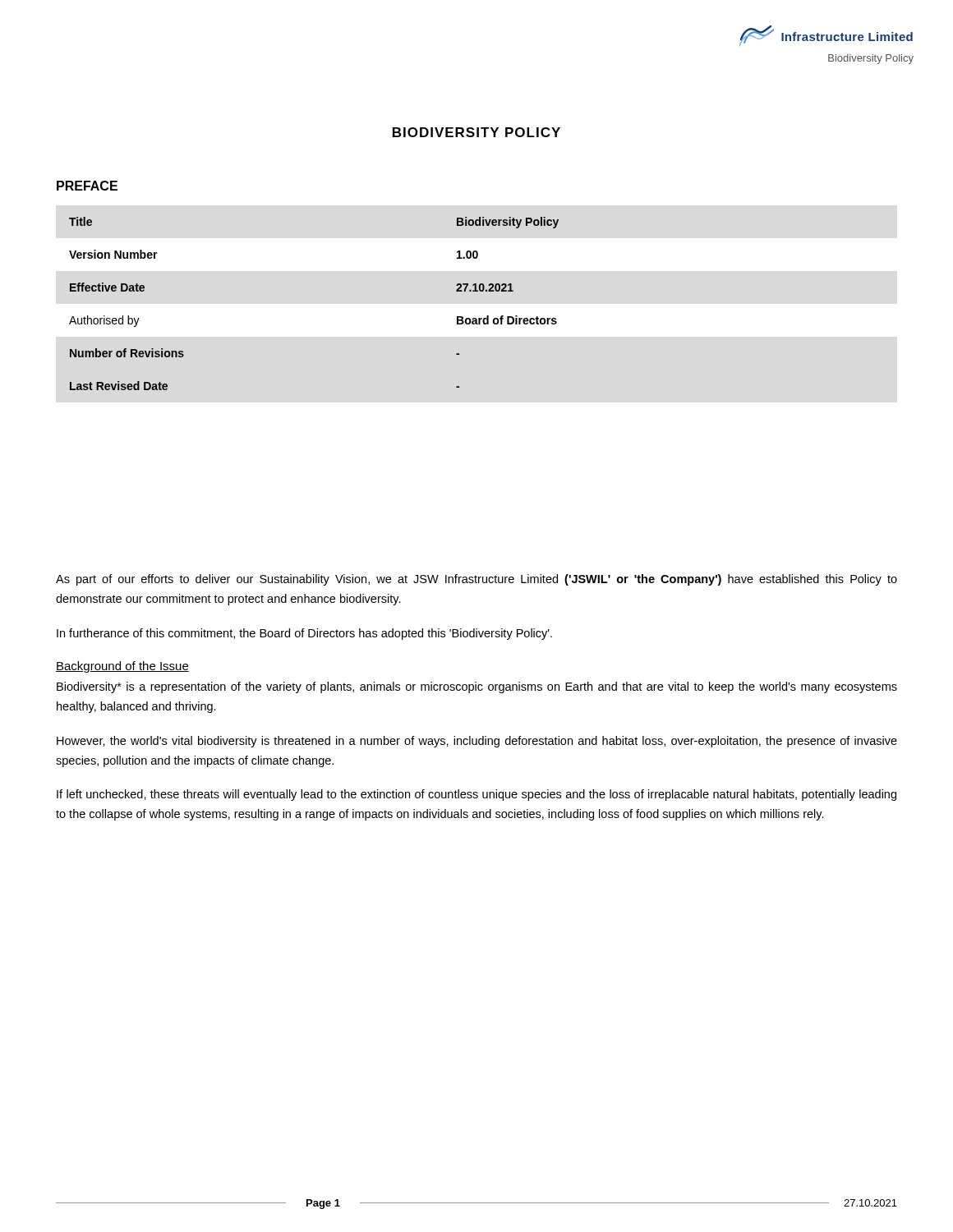The image size is (953, 1232).
Task: Find the text block with the text "If left unchecked, these"
Action: point(476,804)
